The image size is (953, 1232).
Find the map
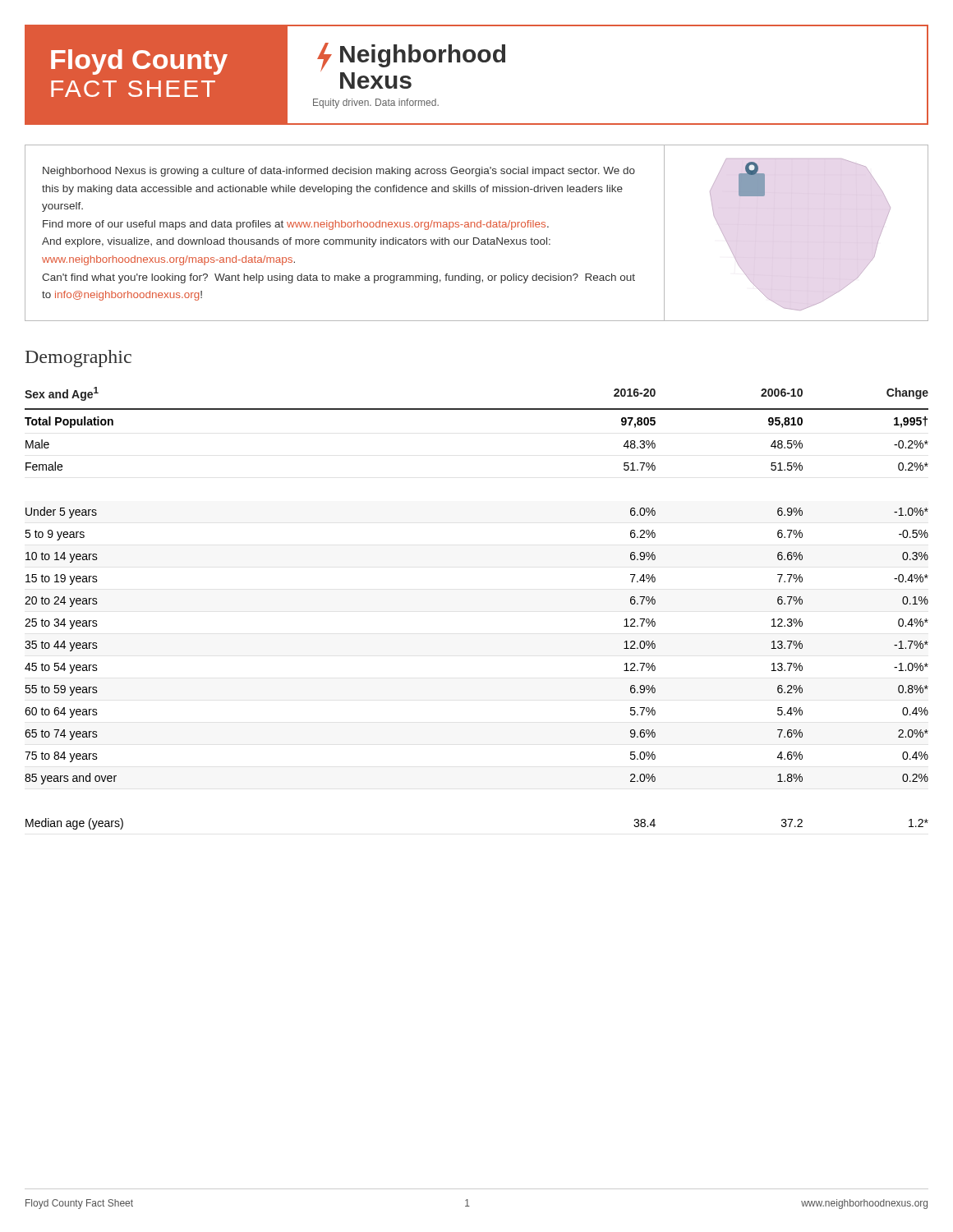[x=796, y=233]
